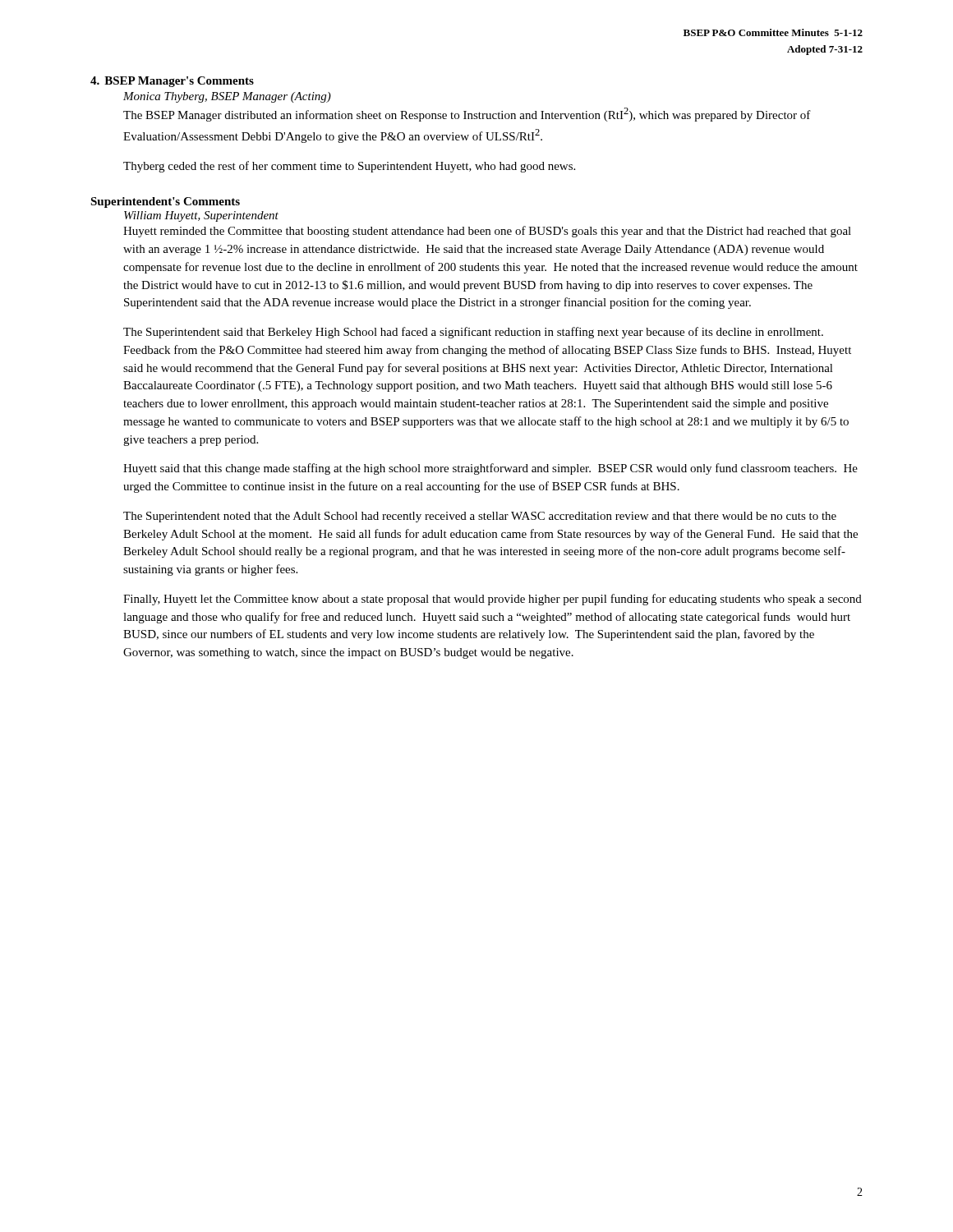Select the text block with the text "Huyett said that this change made staffing at"
This screenshot has height=1232, width=953.
(x=490, y=477)
